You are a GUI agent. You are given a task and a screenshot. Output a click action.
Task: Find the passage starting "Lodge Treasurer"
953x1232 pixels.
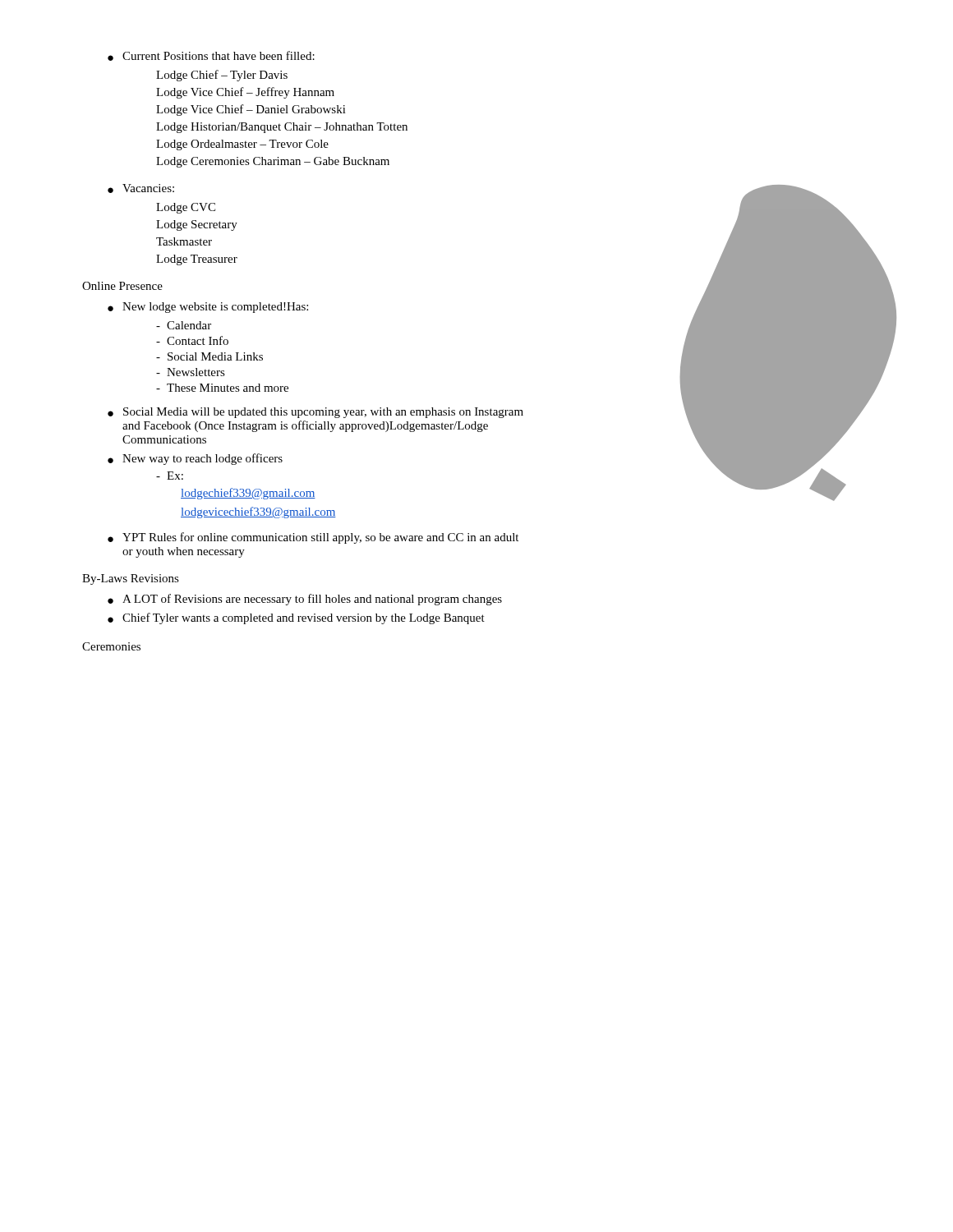click(x=197, y=259)
